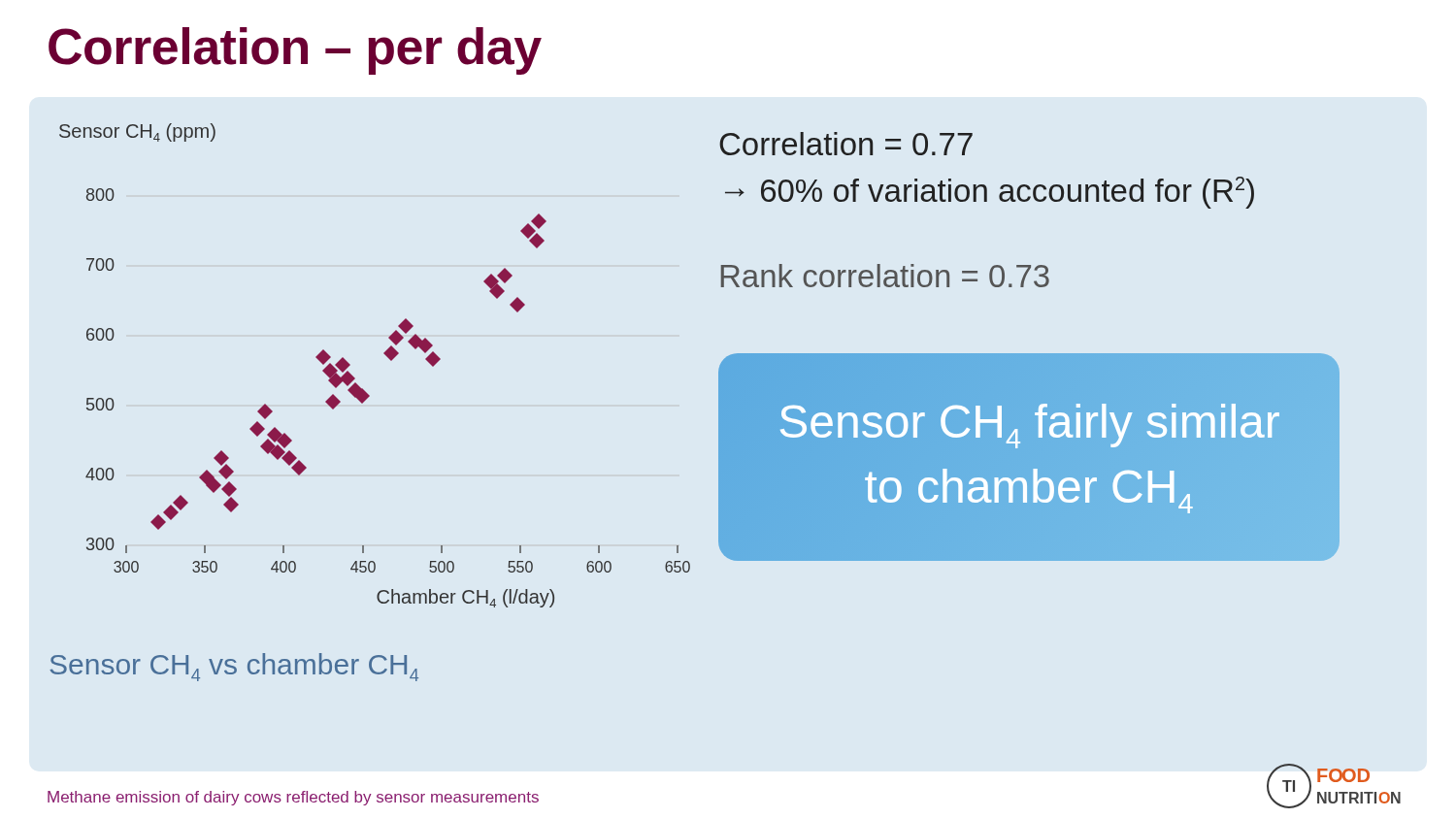1456x819 pixels.
Task: Locate the title that reads "Correlation – per"
Action: (x=294, y=47)
